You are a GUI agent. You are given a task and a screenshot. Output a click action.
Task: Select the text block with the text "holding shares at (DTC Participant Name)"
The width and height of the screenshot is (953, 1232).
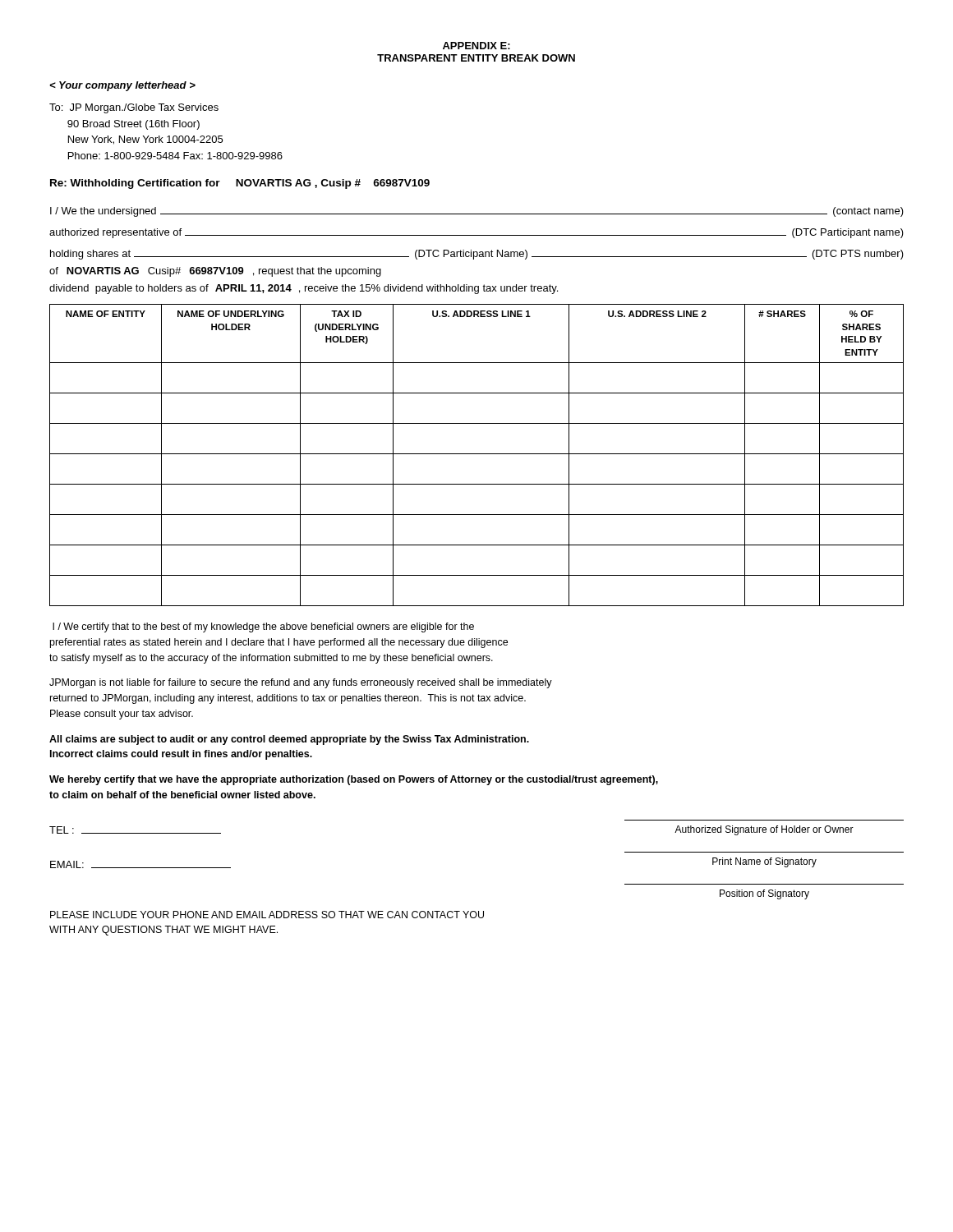coord(476,251)
